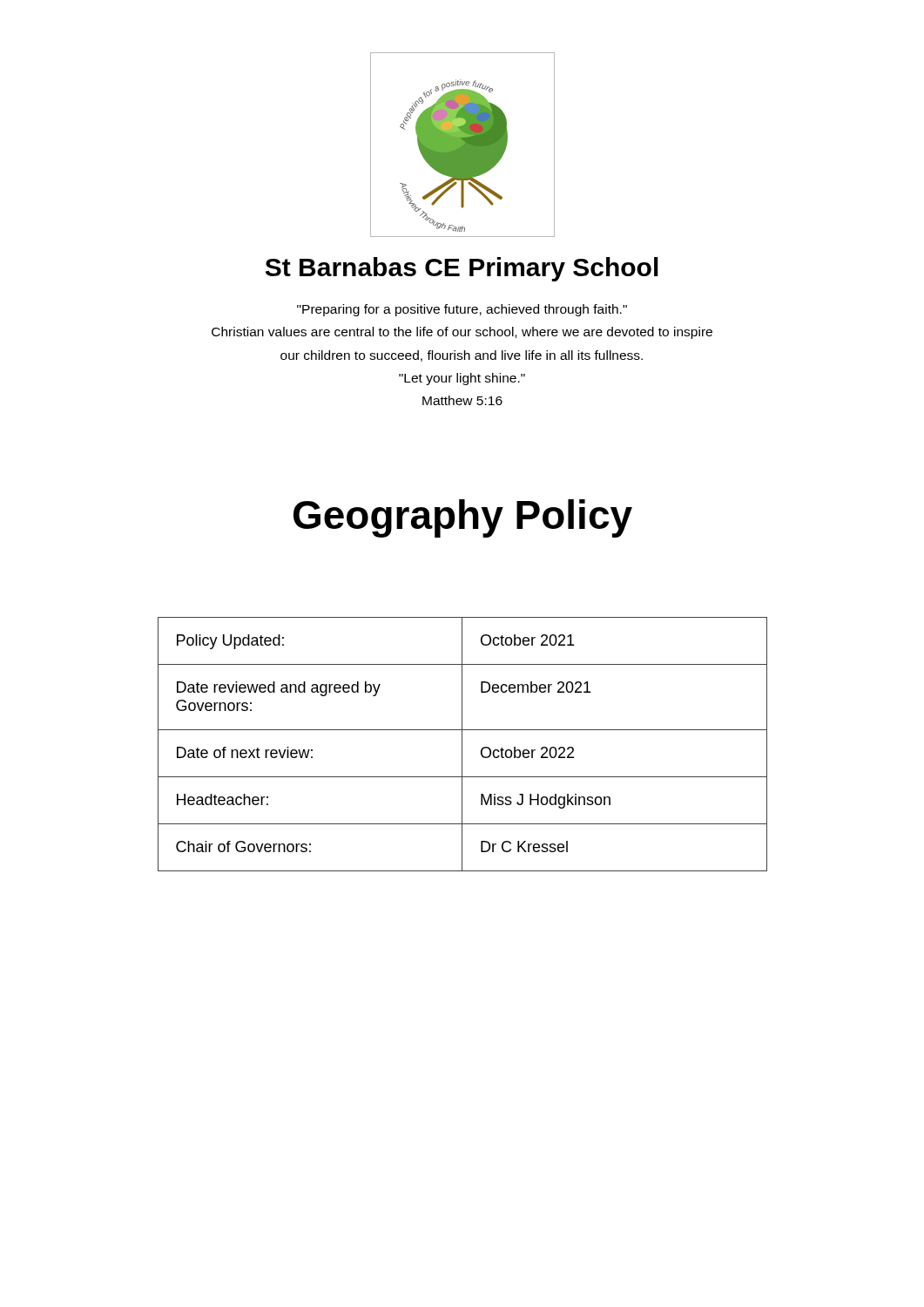Image resolution: width=924 pixels, height=1307 pixels.
Task: Find "St Barnabas CE Primary School" on this page
Action: pyautogui.click(x=462, y=267)
